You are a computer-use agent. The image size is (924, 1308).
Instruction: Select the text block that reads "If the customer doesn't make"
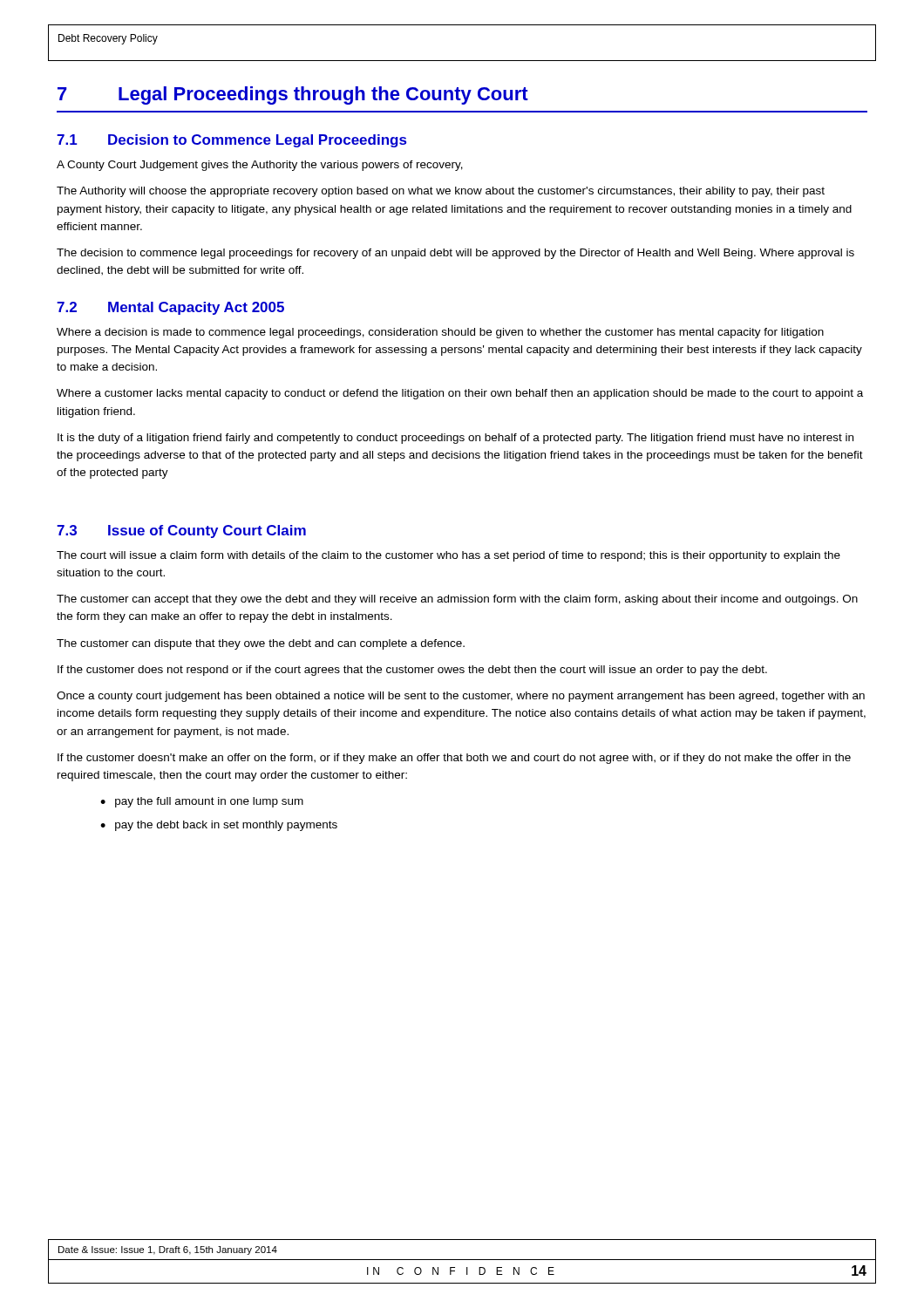[x=454, y=766]
